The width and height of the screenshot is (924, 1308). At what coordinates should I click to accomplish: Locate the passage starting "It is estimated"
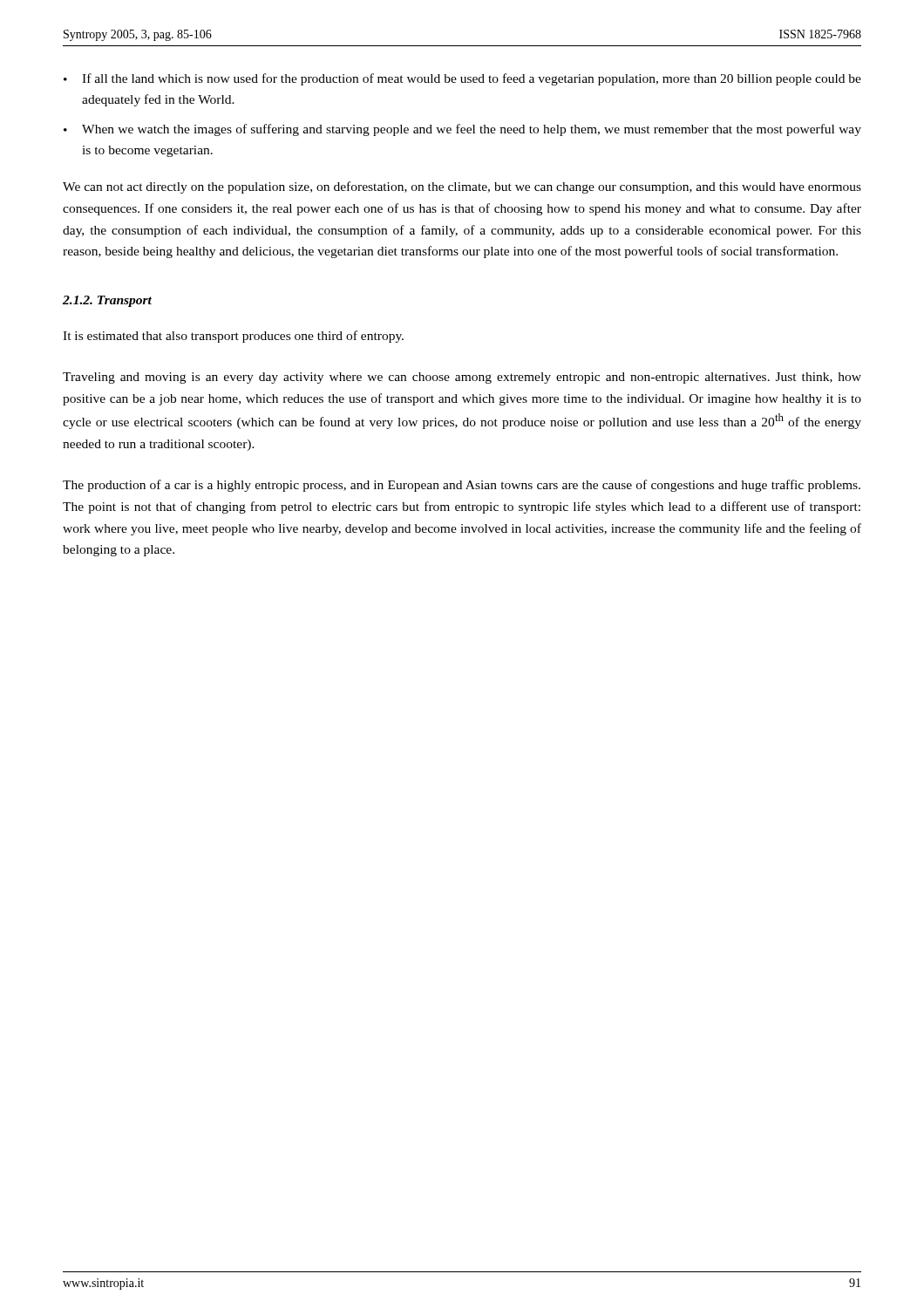(x=234, y=335)
